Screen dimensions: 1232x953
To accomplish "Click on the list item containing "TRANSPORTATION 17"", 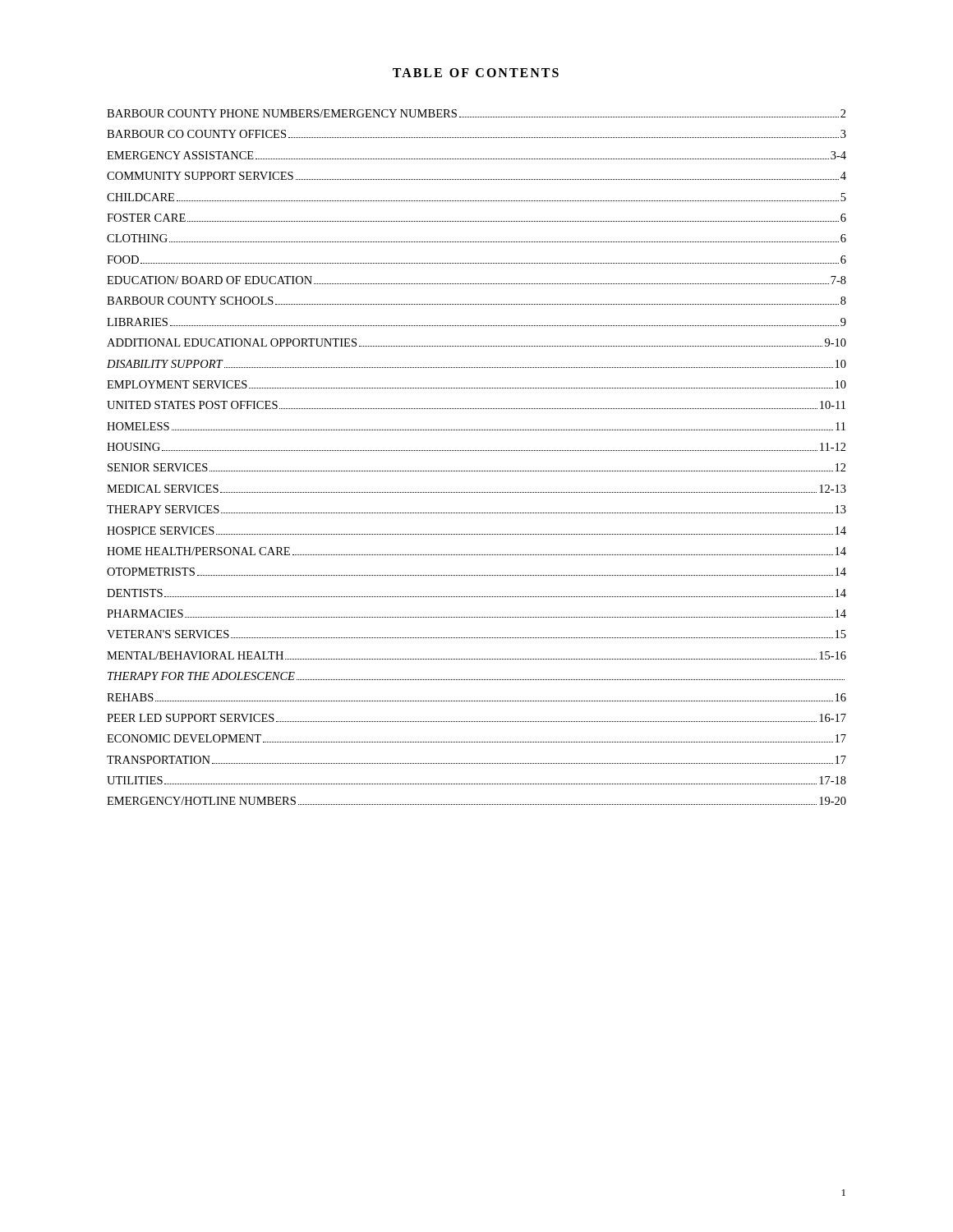I will pyautogui.click(x=476, y=760).
